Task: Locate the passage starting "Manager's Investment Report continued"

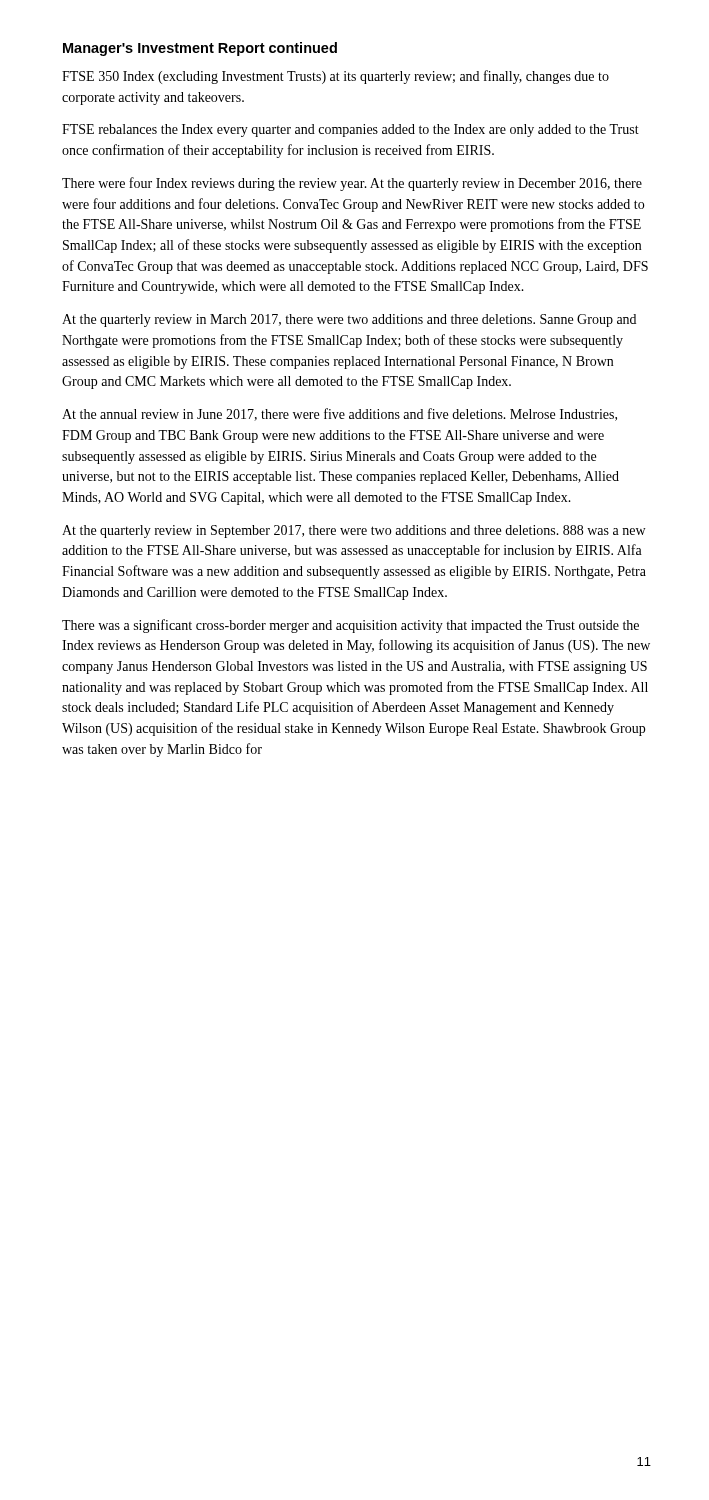Action: pyautogui.click(x=200, y=48)
